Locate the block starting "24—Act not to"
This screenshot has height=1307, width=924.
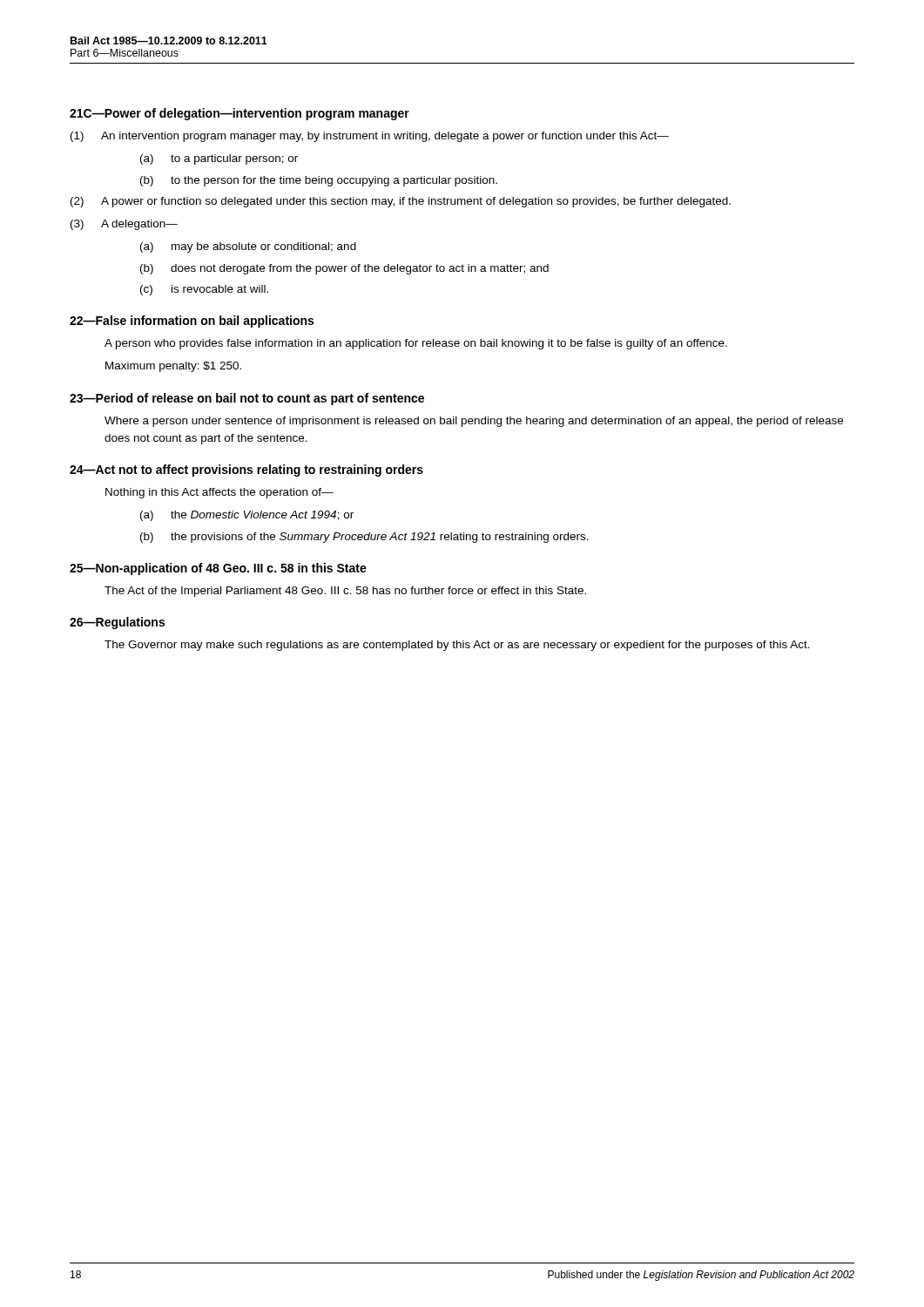[x=246, y=470]
